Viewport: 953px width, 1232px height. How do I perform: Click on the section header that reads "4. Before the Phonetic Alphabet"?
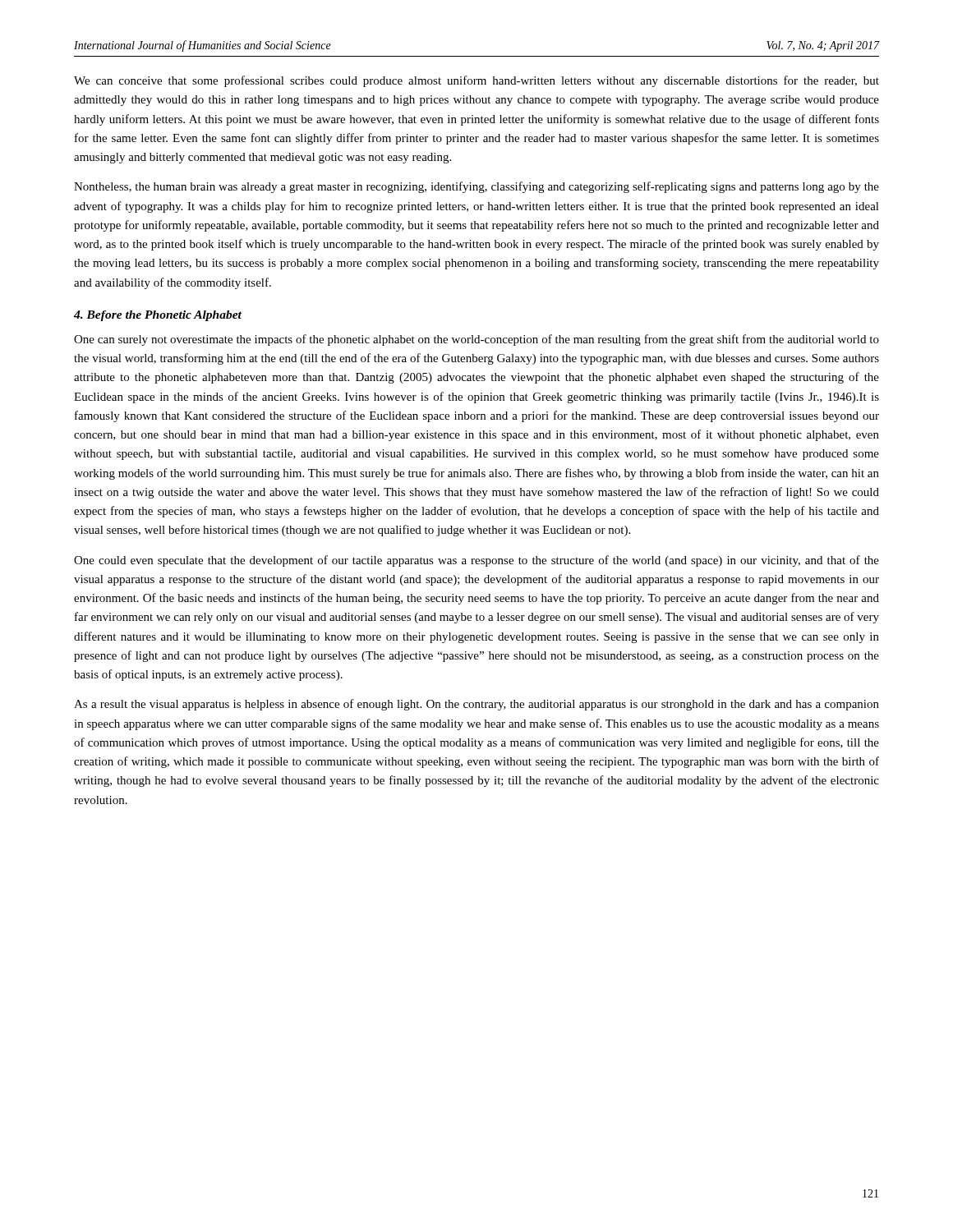coord(158,314)
